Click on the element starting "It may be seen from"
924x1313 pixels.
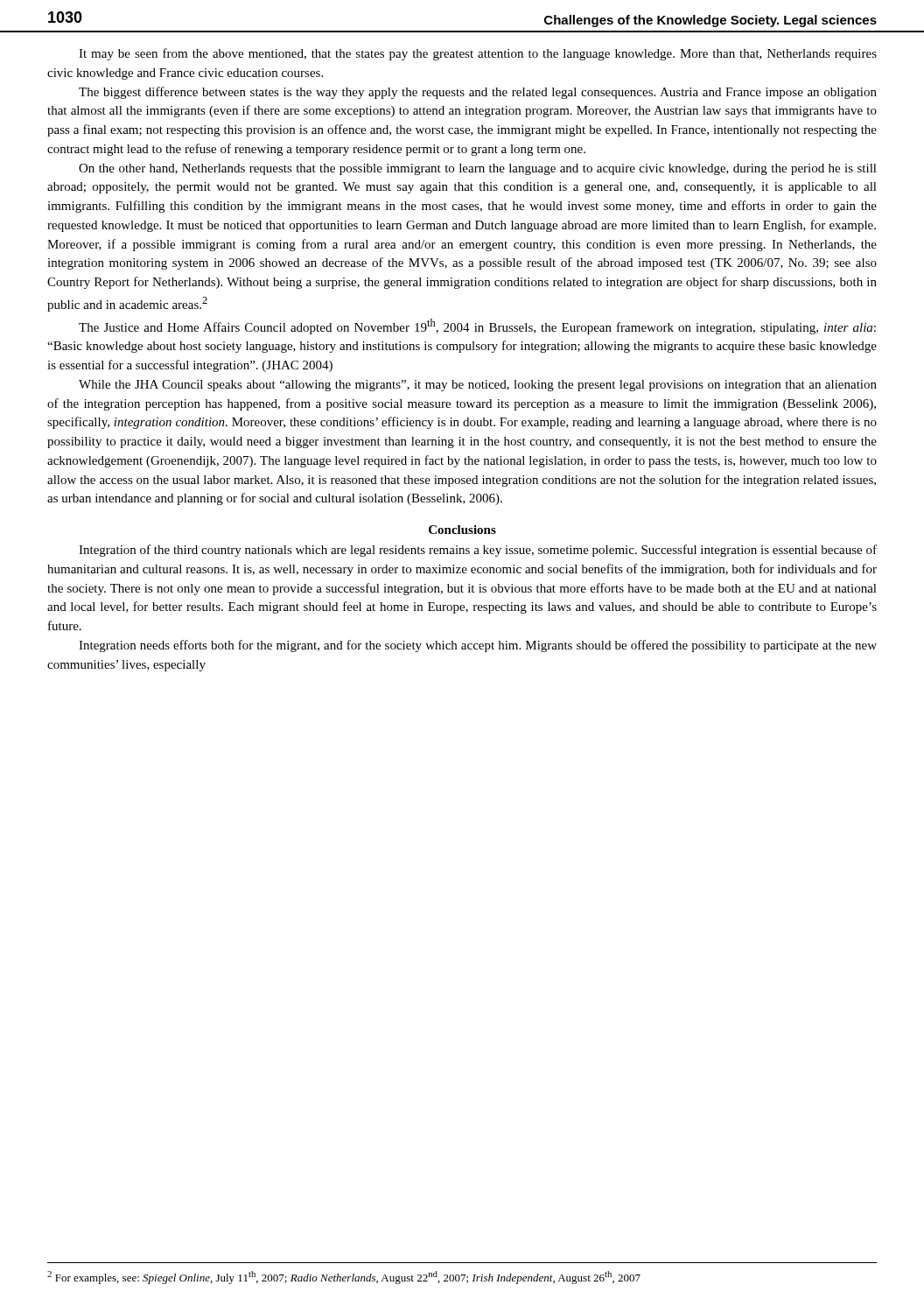coord(462,64)
